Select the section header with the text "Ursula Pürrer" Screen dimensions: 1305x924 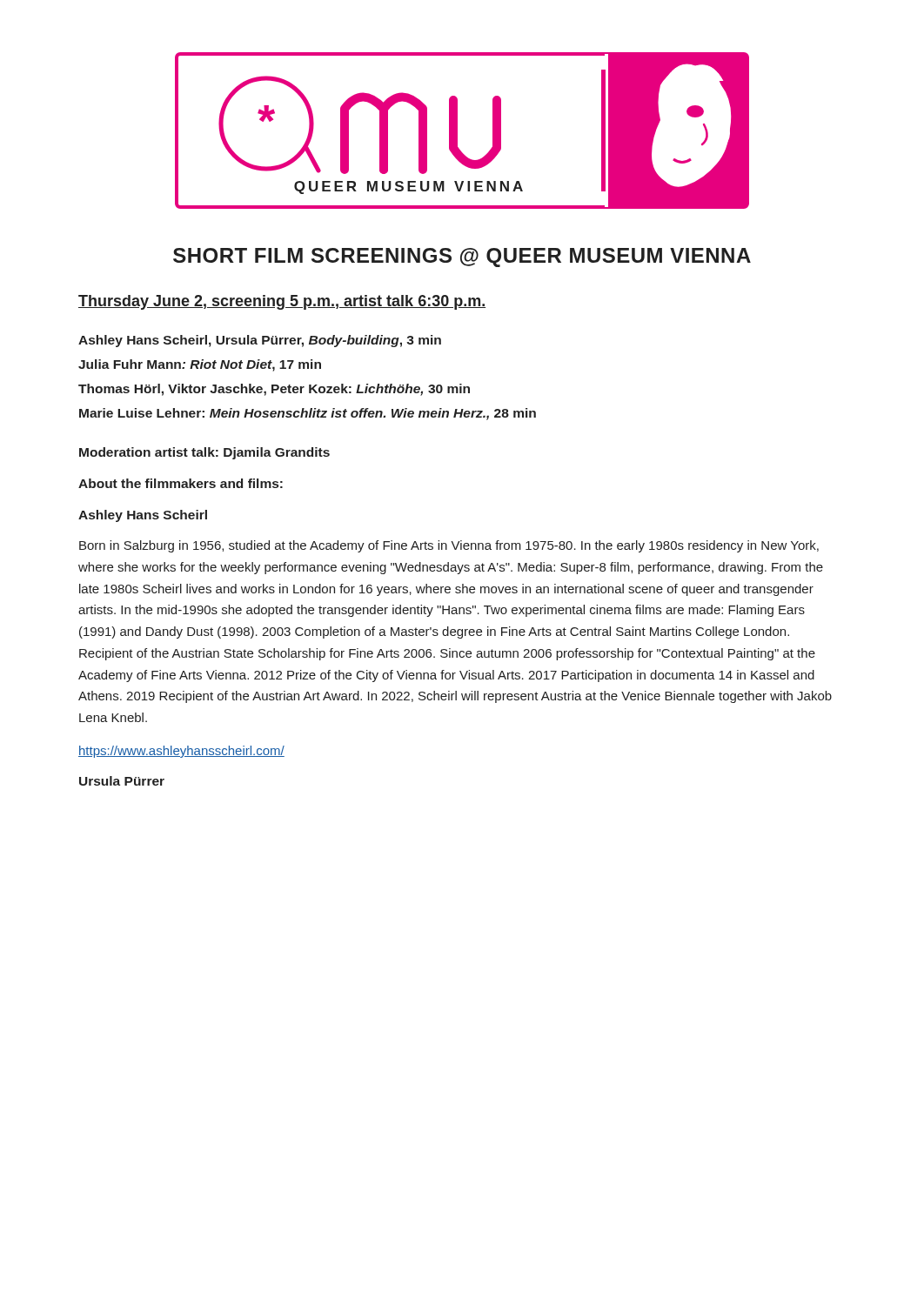(x=121, y=781)
